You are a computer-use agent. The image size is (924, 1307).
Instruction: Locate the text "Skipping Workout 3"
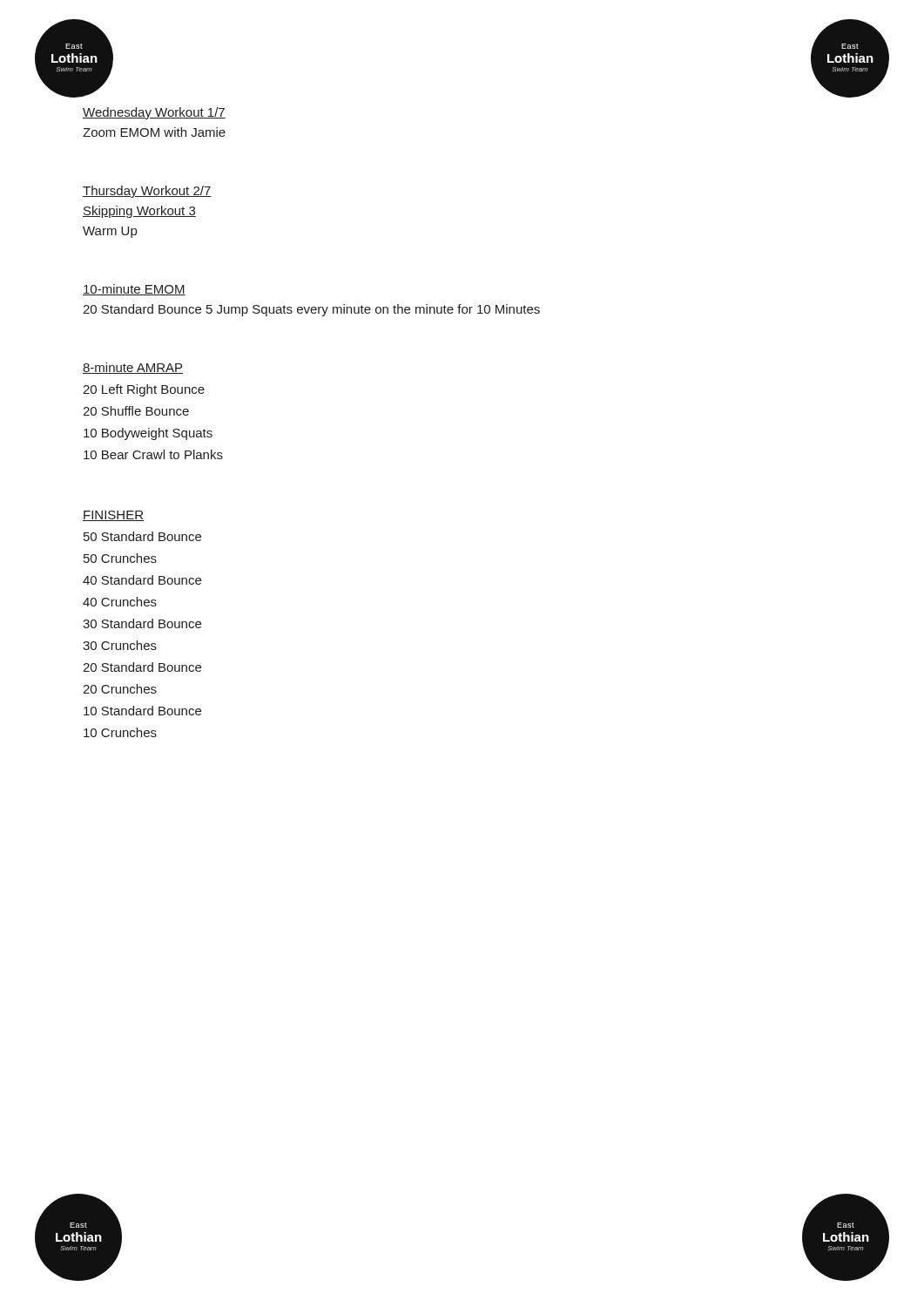tap(139, 210)
